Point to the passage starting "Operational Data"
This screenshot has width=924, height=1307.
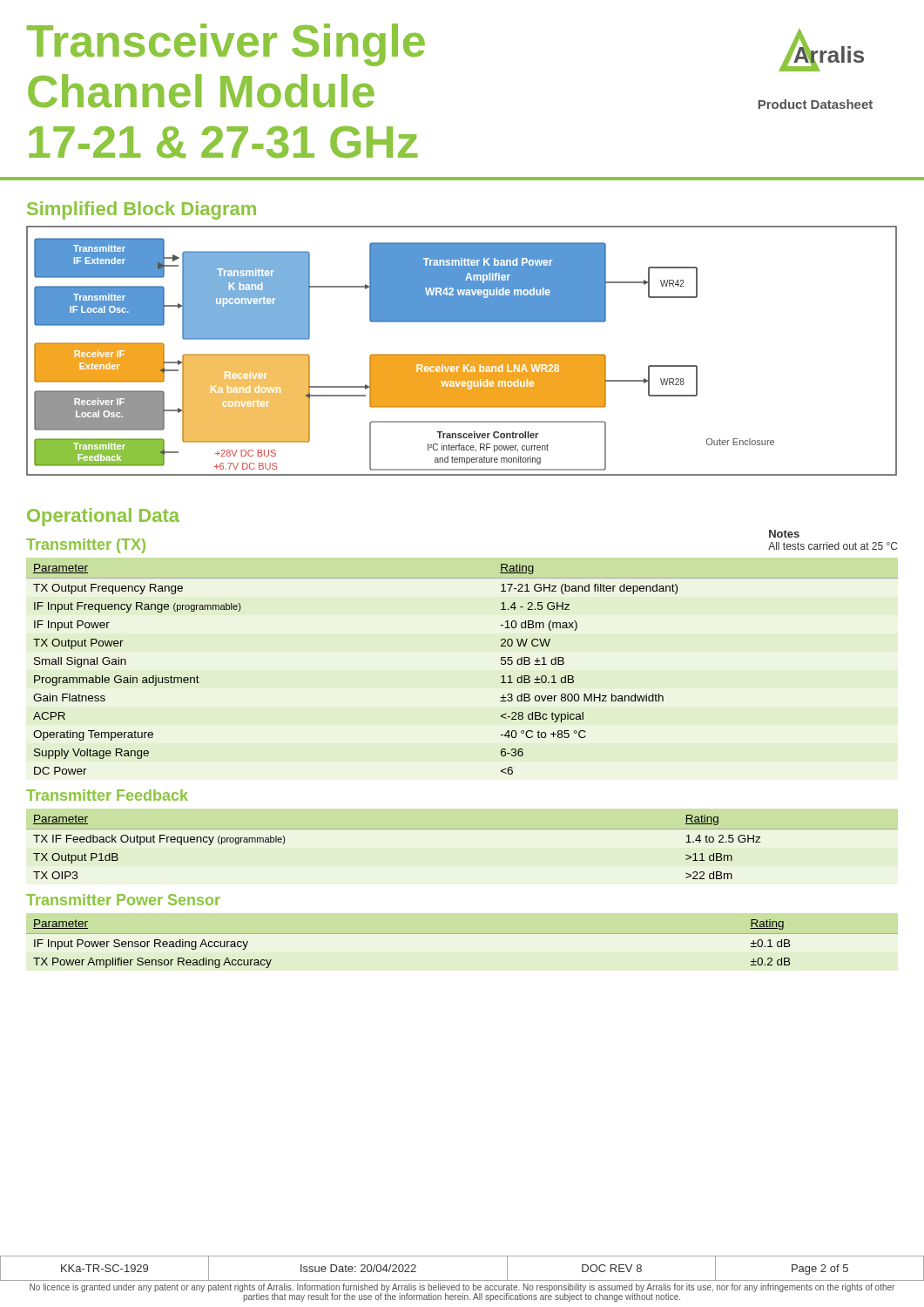tap(103, 515)
